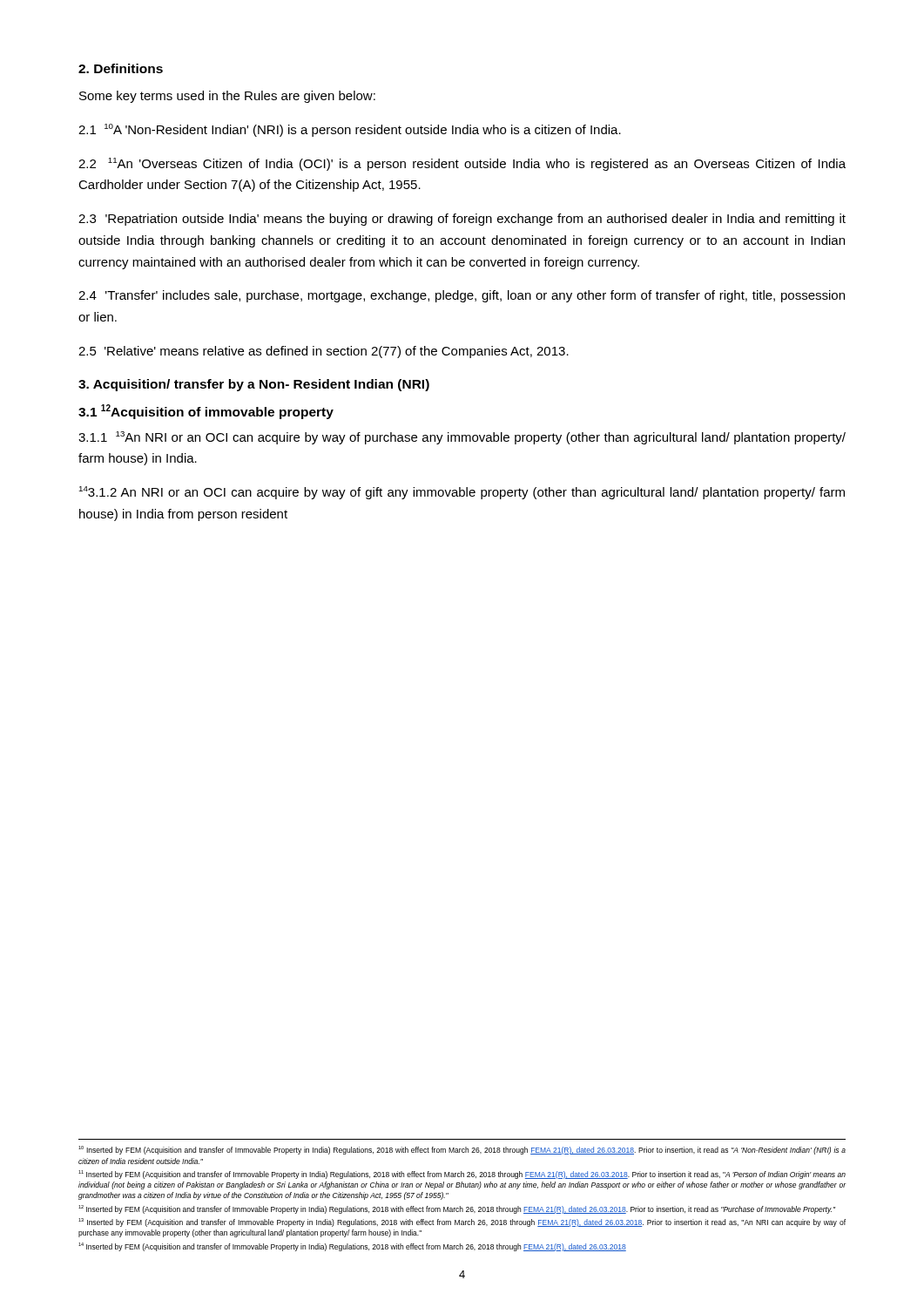Point to the text block starting "1.2 An NRI or an OCI can"
This screenshot has height=1307, width=924.
pos(462,502)
